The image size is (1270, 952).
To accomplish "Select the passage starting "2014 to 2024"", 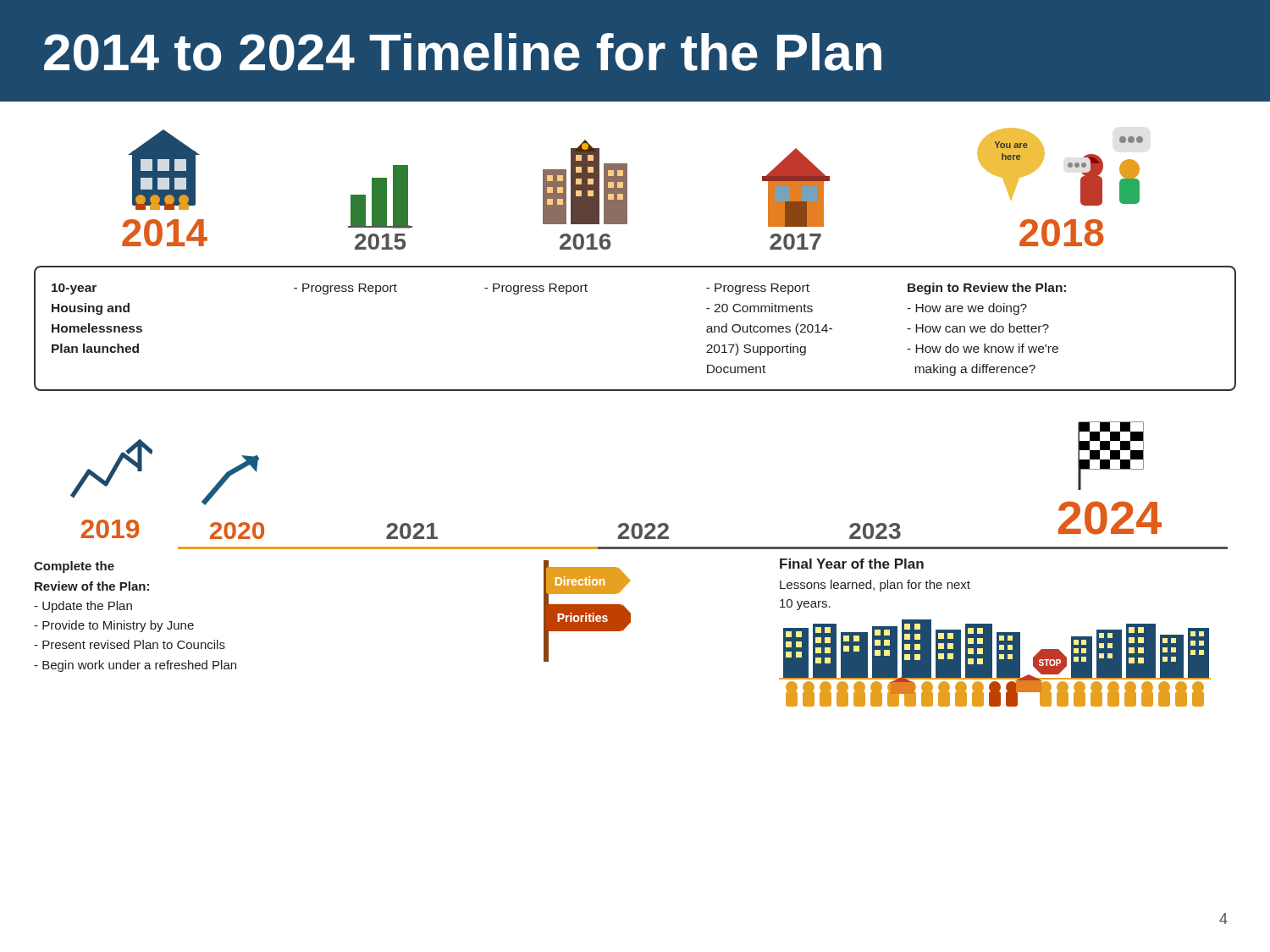I will pos(635,52).
